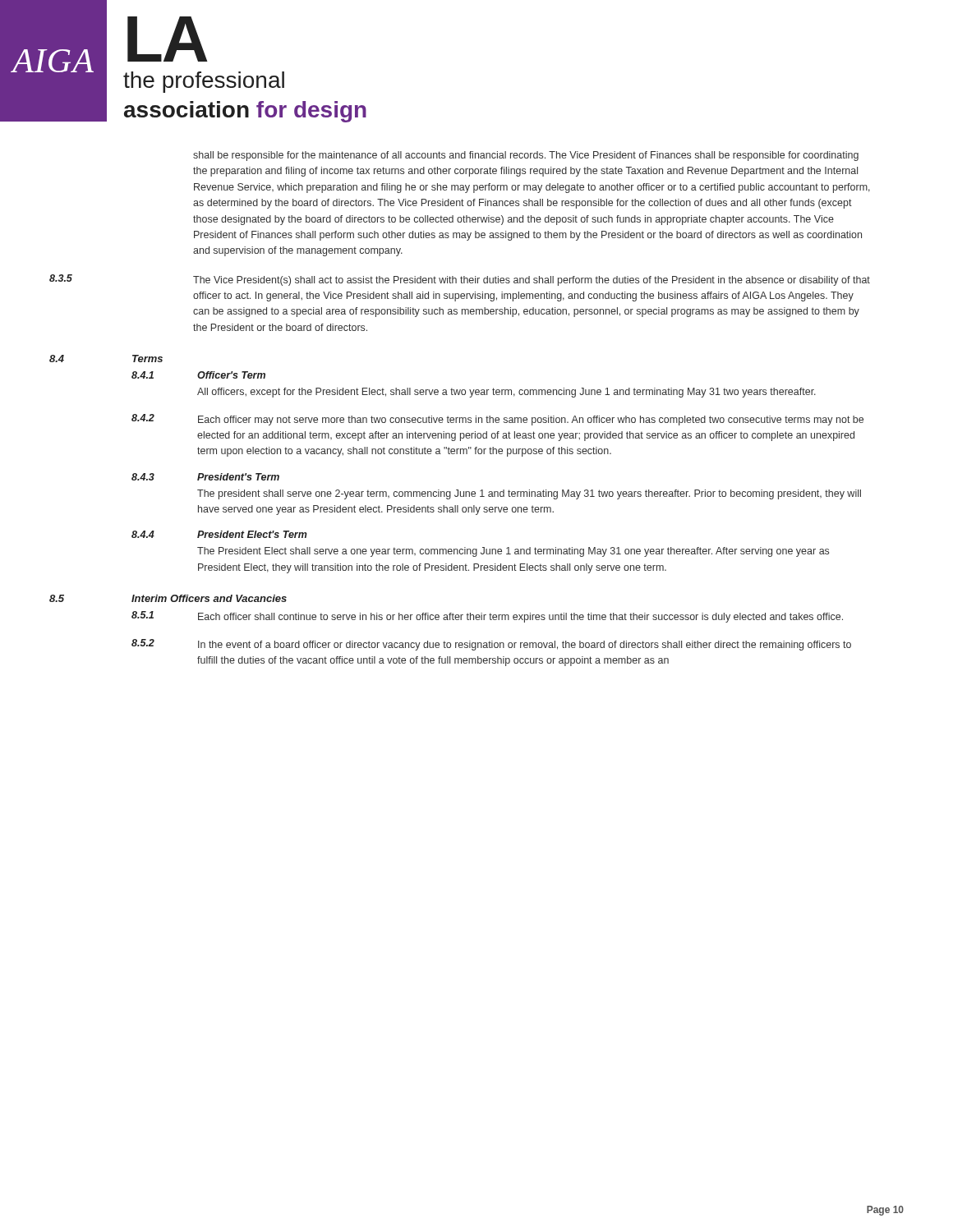Locate the element starting "8.4.3 President's Term The"
The image size is (953, 1232).
pyautogui.click(x=501, y=494)
